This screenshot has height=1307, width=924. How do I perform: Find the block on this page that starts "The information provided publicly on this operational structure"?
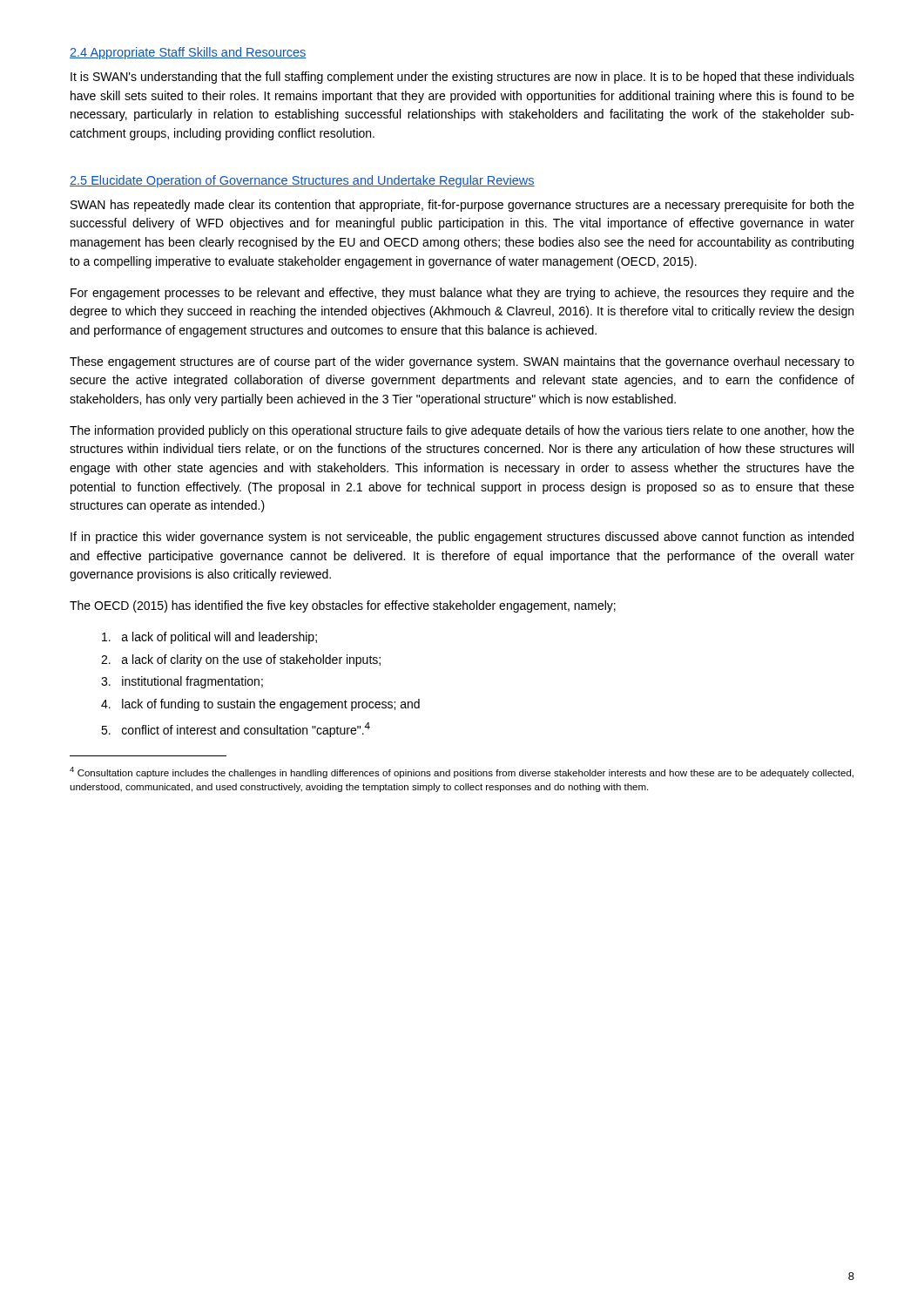[x=462, y=468]
